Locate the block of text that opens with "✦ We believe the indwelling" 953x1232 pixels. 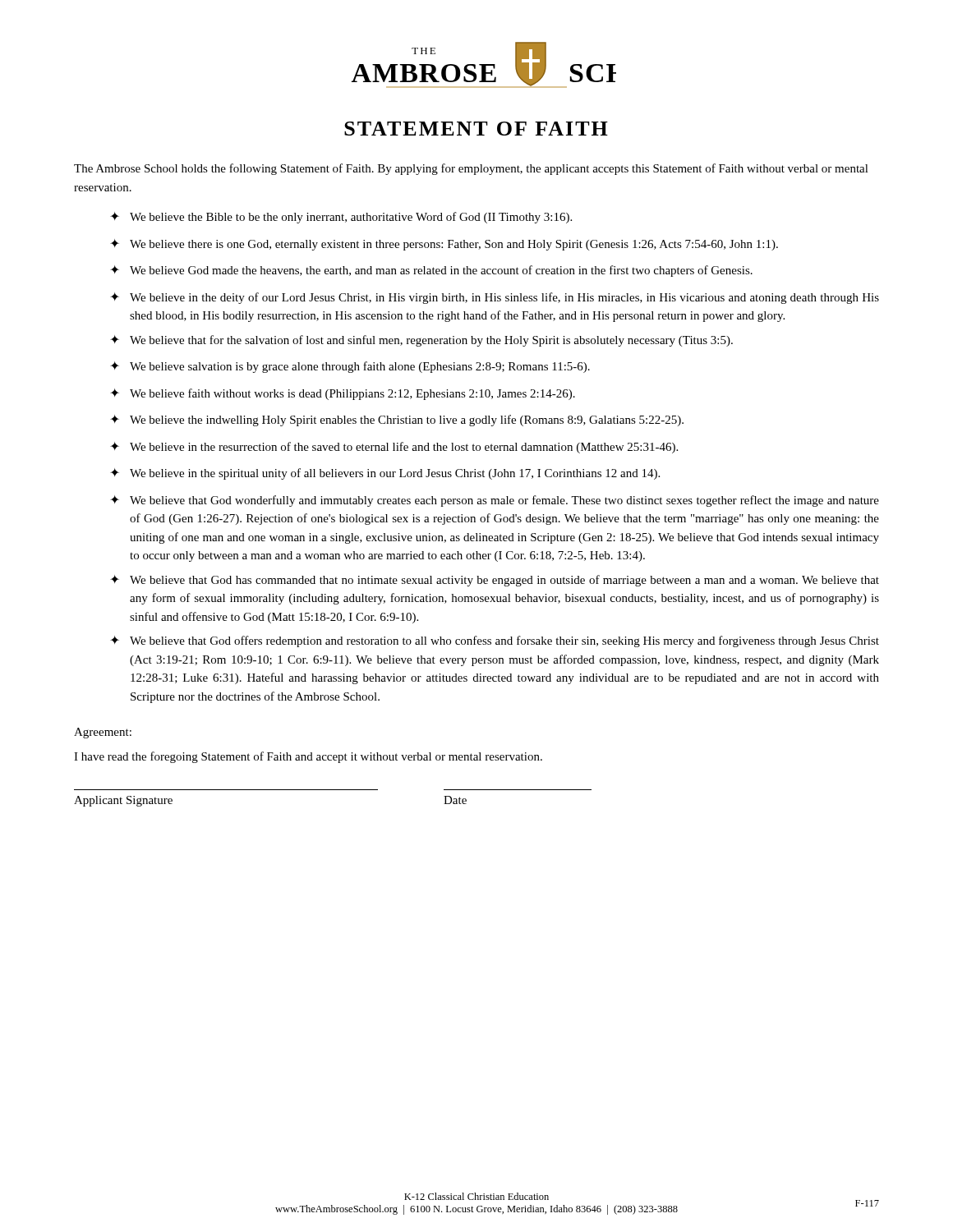click(493, 421)
